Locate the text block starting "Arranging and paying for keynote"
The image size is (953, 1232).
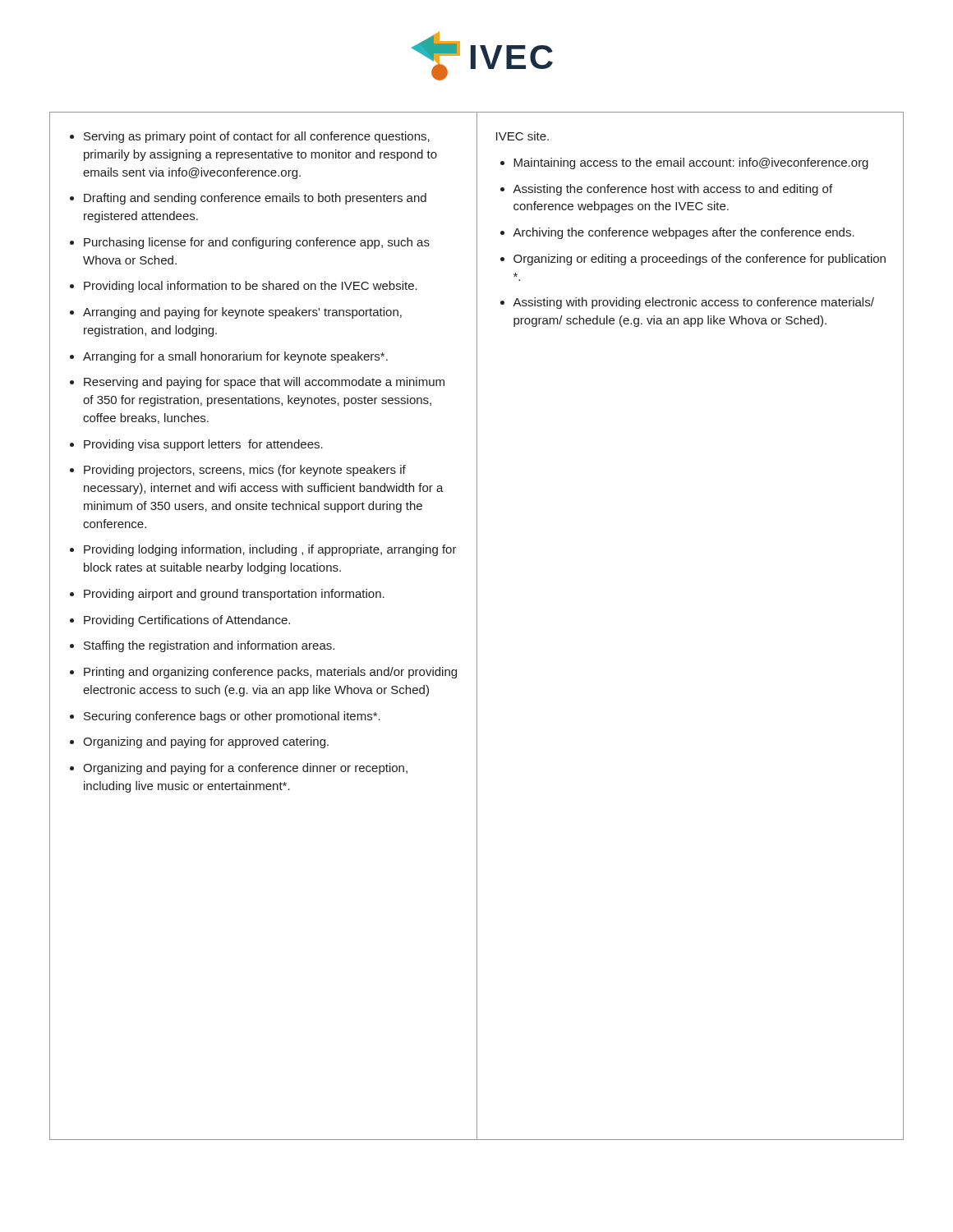[x=243, y=321]
